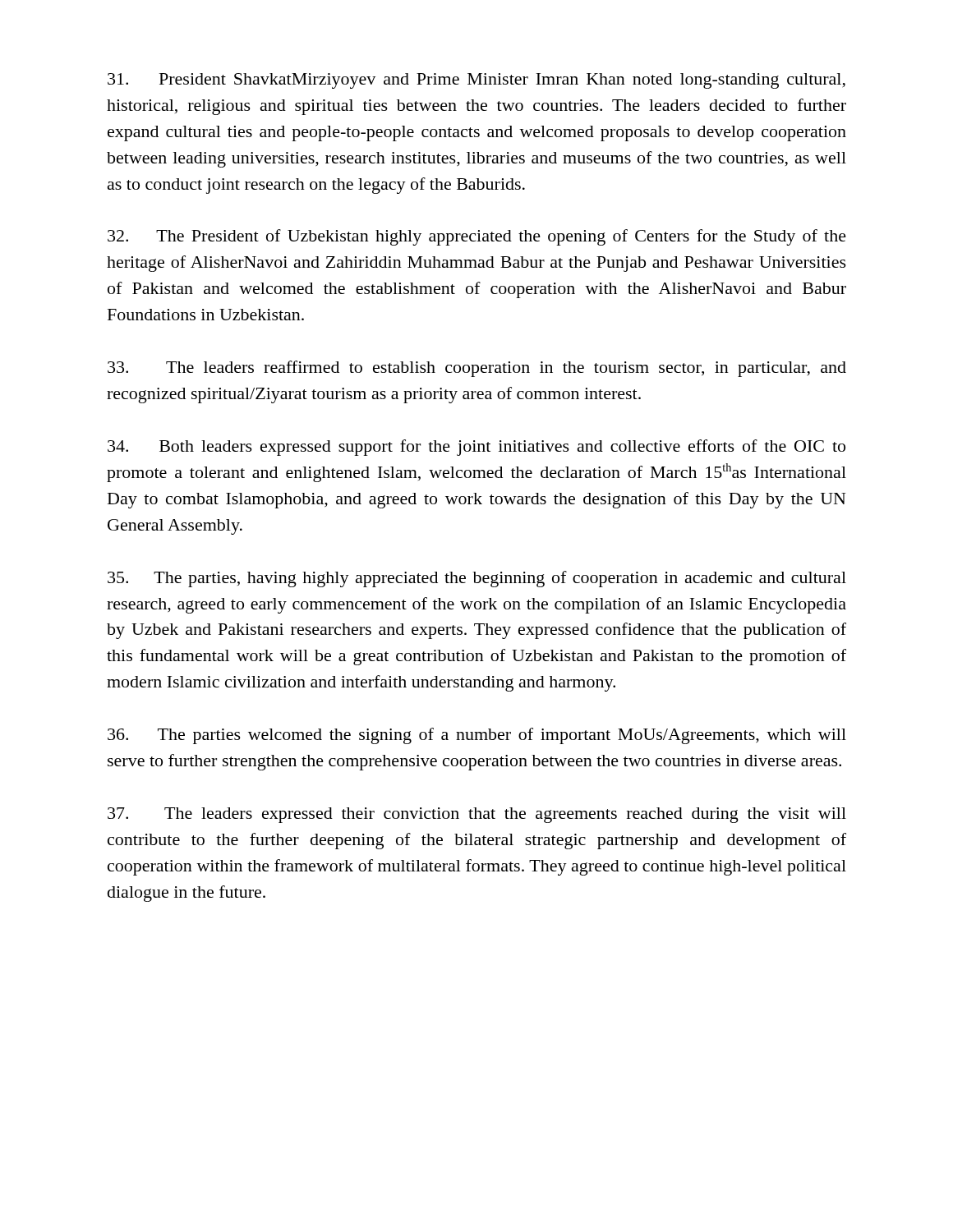The width and height of the screenshot is (953, 1232).
Task: Locate the region starting "President ShavkatMirziyoyev and Prime"
Action: (x=476, y=131)
